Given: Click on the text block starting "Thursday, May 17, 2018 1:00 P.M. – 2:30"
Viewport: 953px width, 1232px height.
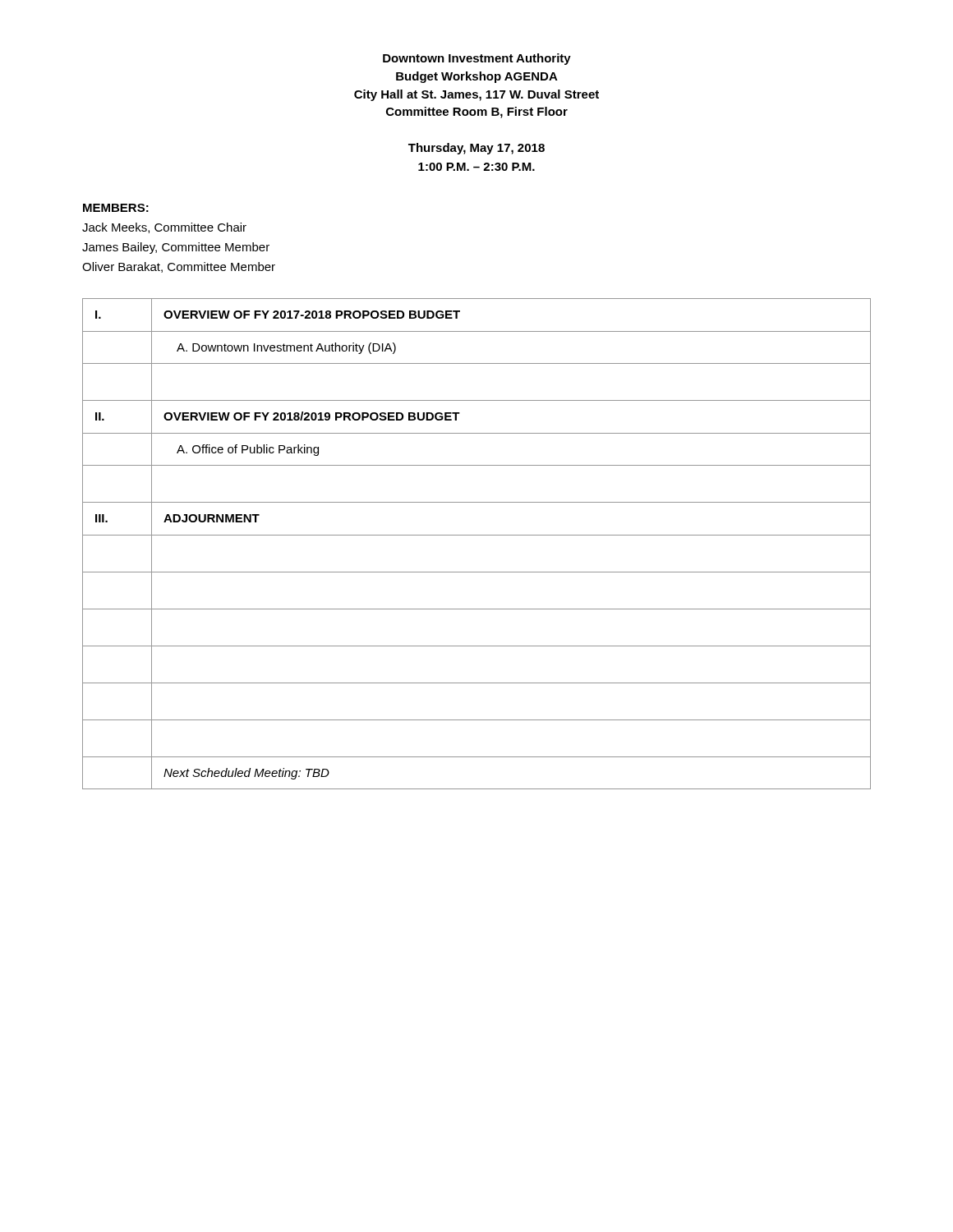Looking at the screenshot, I should click(476, 157).
